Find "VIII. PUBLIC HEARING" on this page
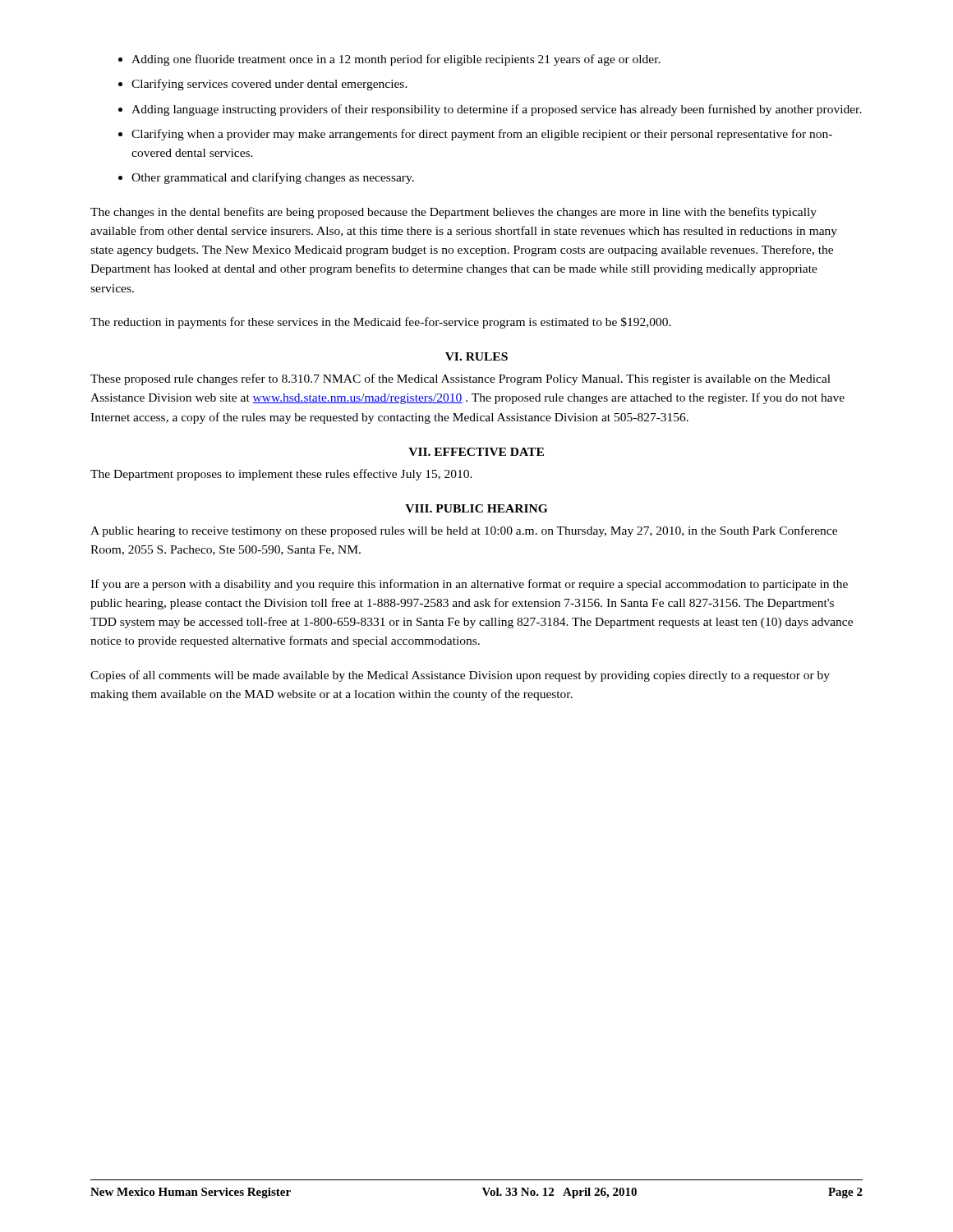This screenshot has width=953, height=1232. coord(476,508)
